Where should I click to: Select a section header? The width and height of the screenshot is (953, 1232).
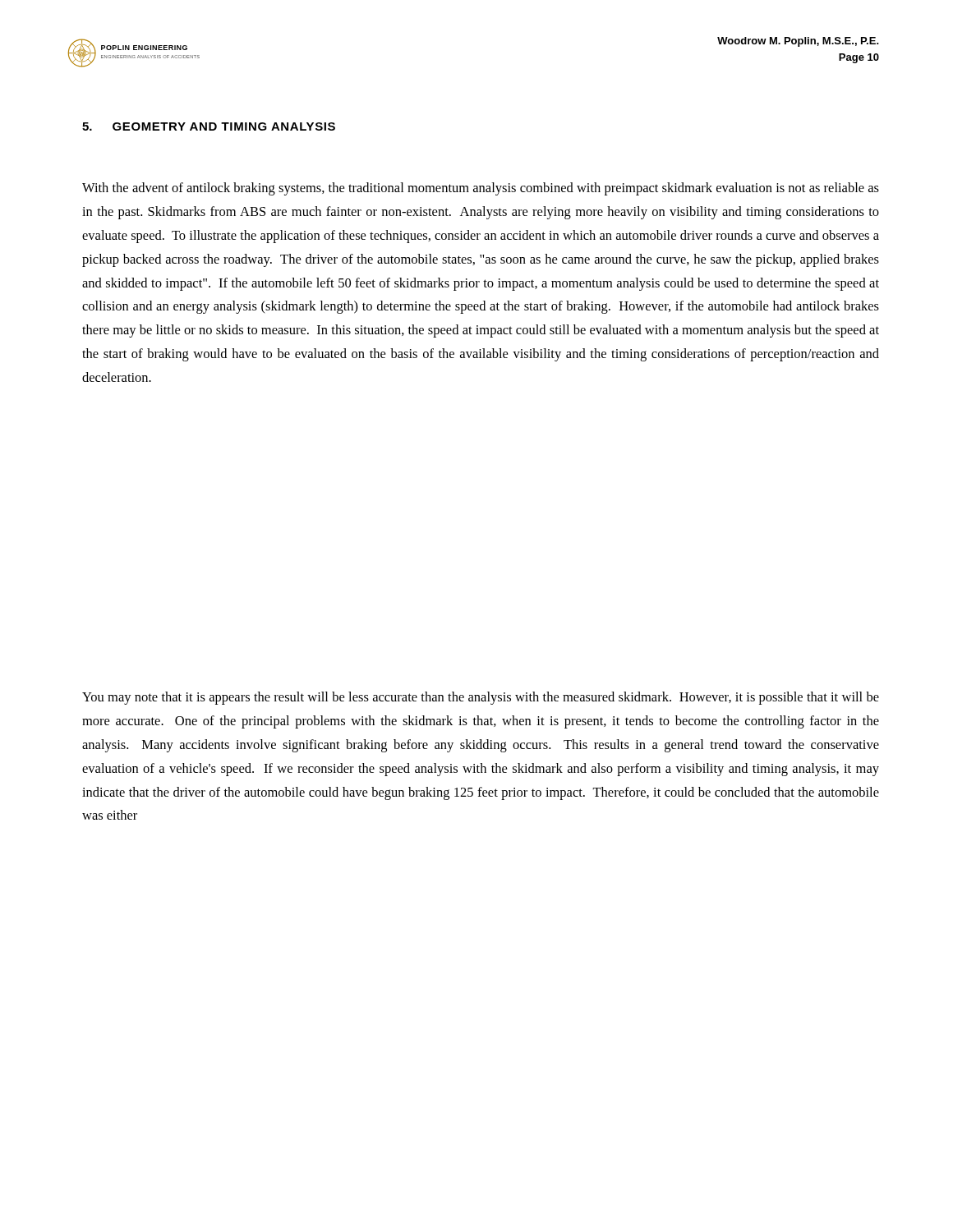pyautogui.click(x=209, y=126)
